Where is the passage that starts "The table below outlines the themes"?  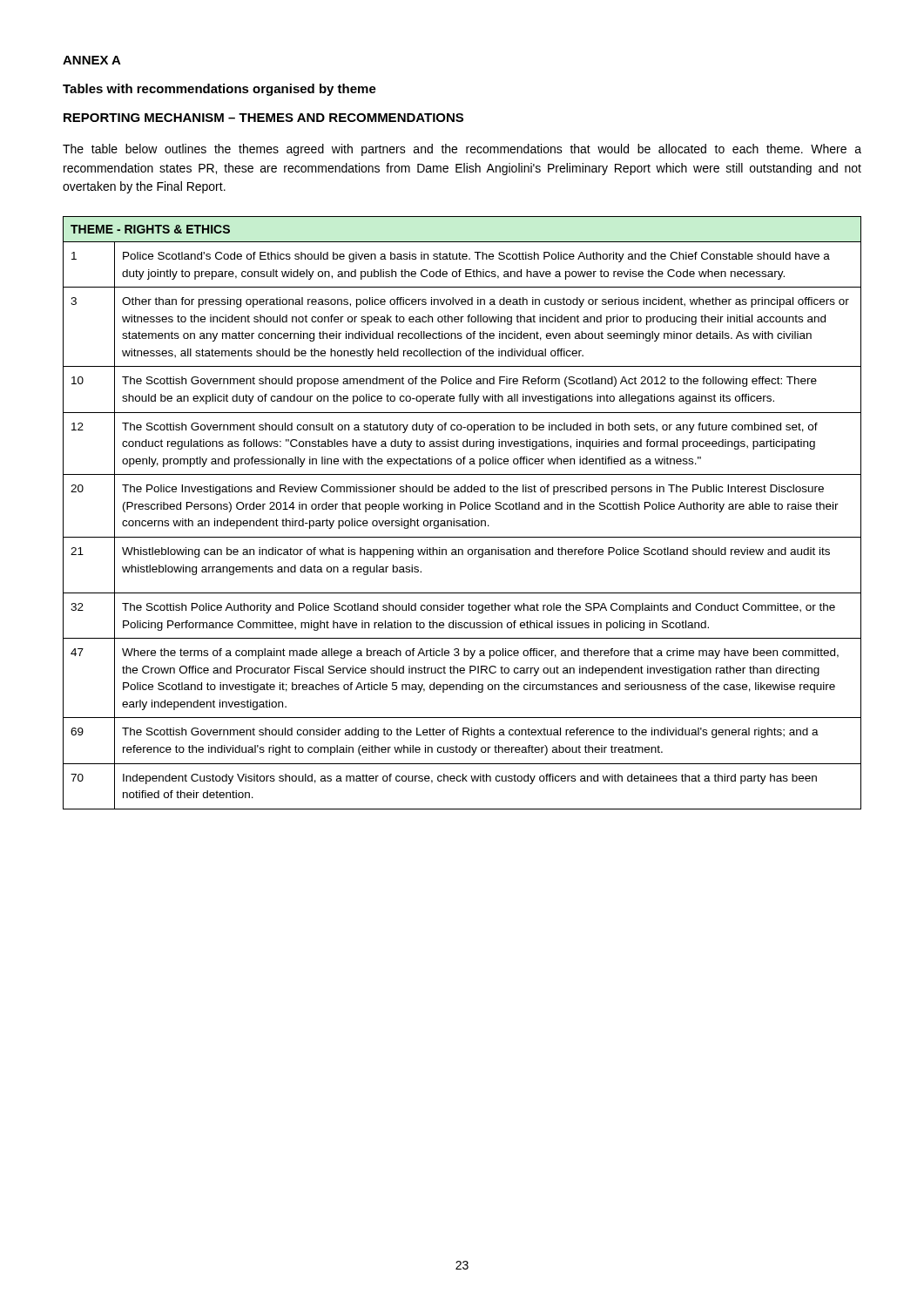click(x=462, y=168)
